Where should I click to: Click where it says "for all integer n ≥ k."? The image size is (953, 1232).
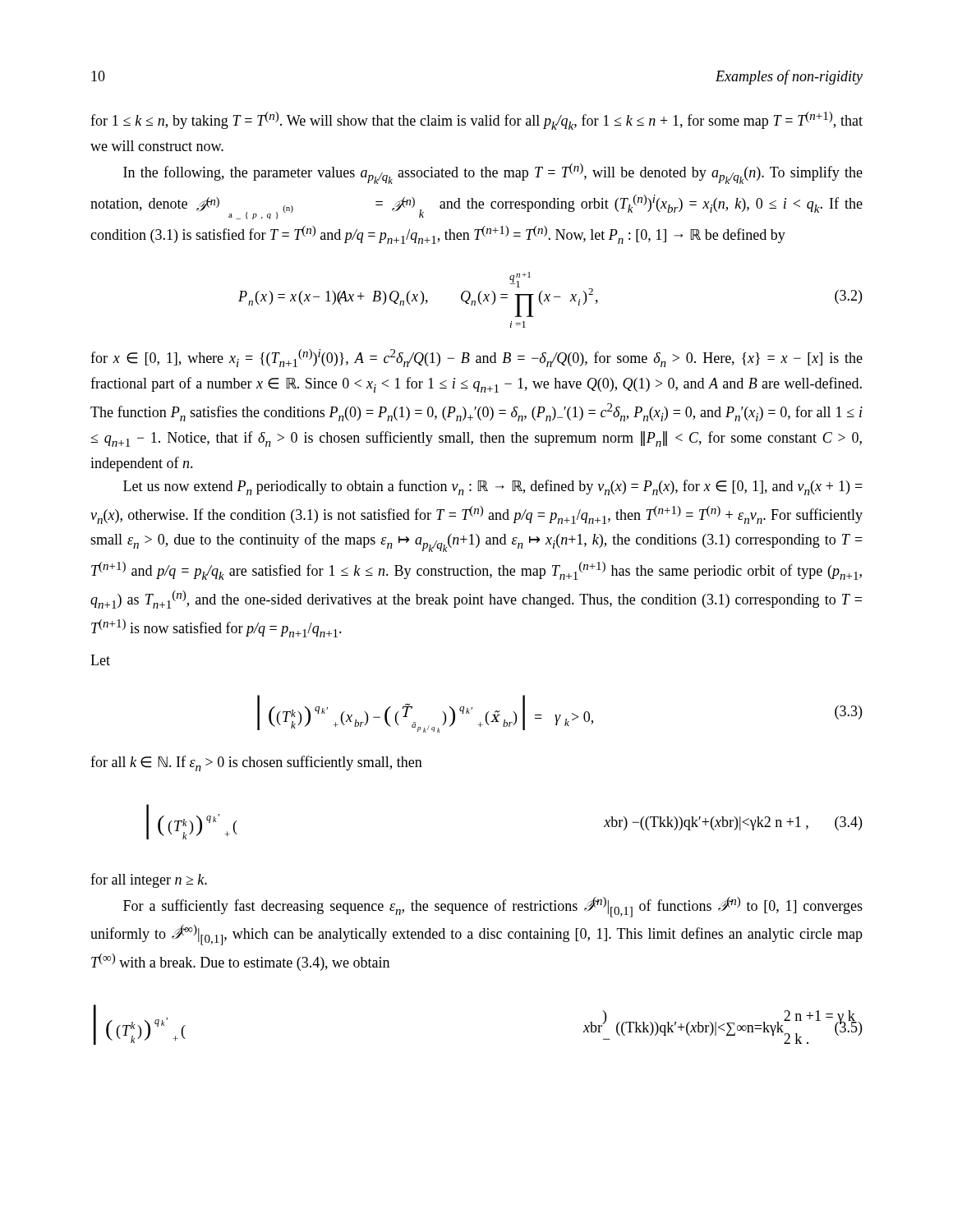click(149, 879)
